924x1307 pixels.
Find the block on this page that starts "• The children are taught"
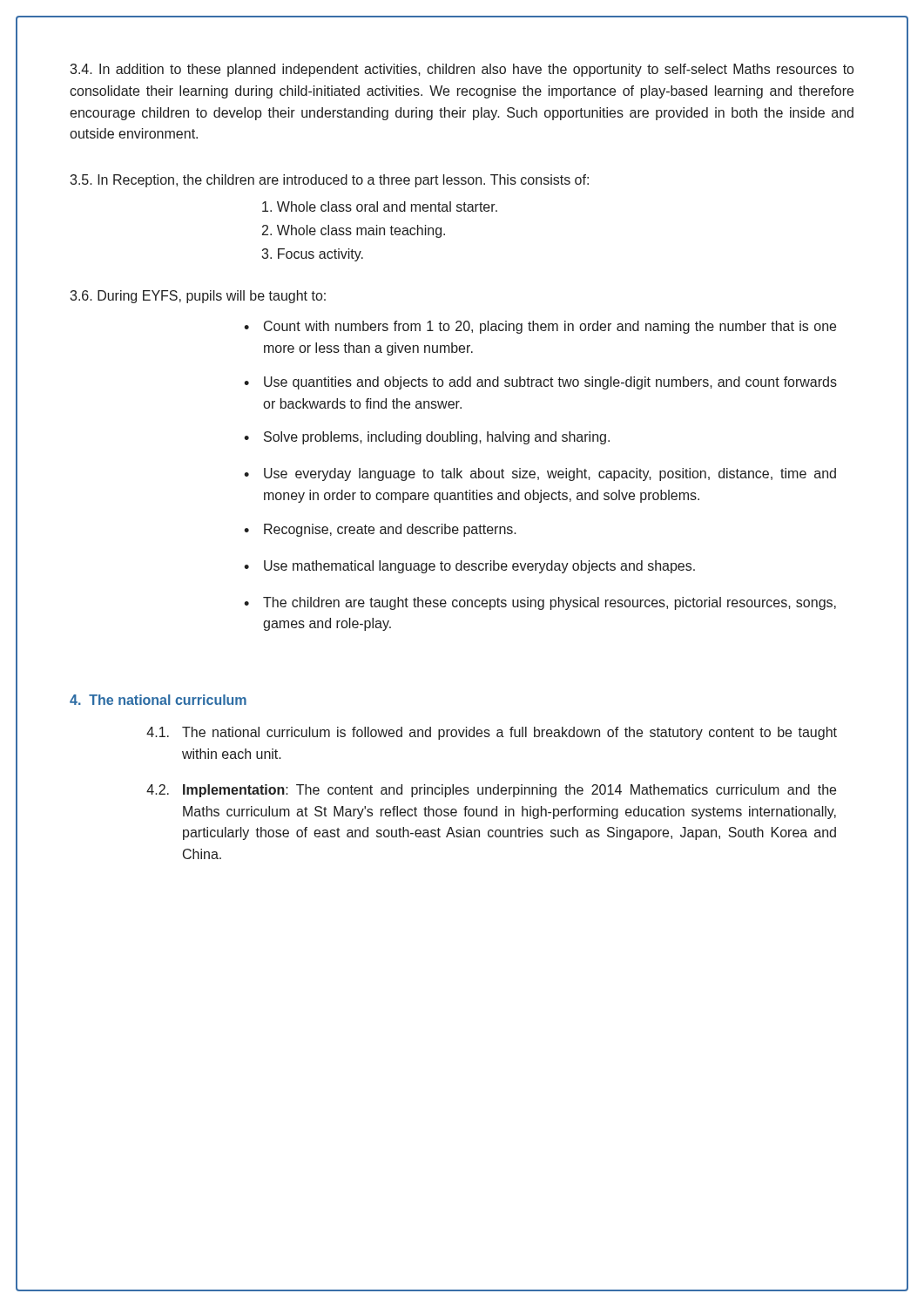[540, 614]
